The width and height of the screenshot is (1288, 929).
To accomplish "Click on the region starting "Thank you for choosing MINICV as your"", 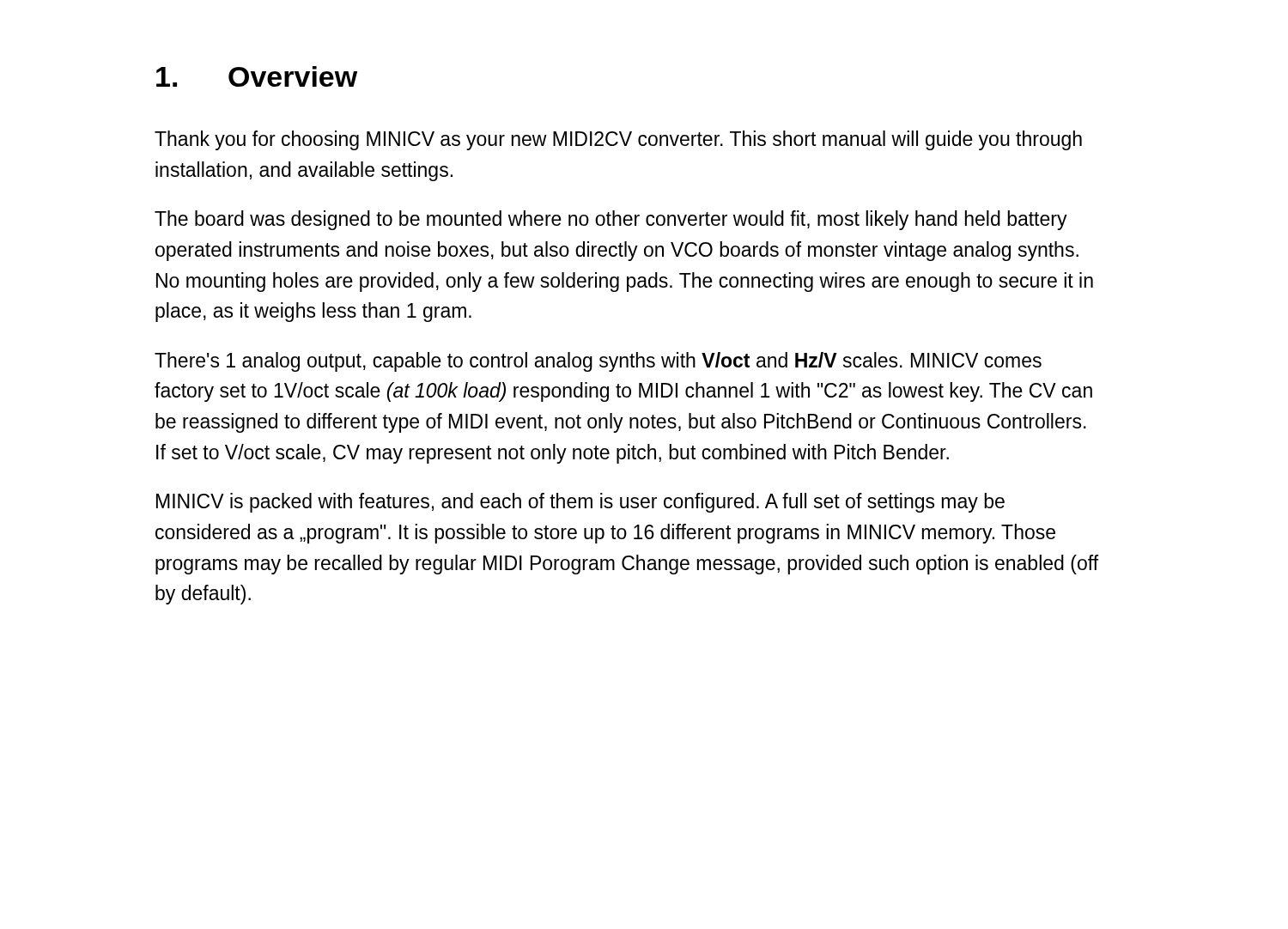I will [619, 154].
